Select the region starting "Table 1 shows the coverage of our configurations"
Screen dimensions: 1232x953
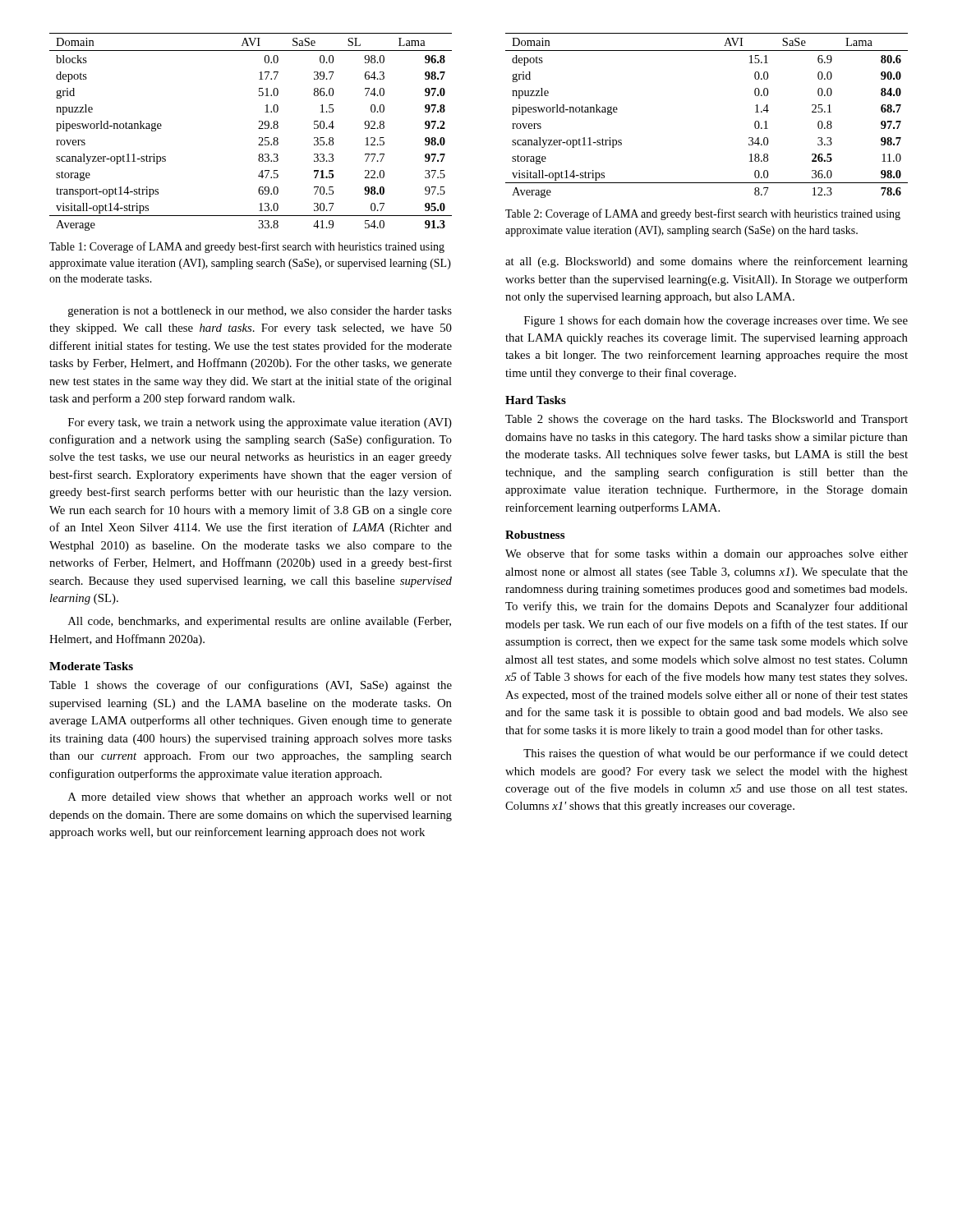(x=251, y=759)
